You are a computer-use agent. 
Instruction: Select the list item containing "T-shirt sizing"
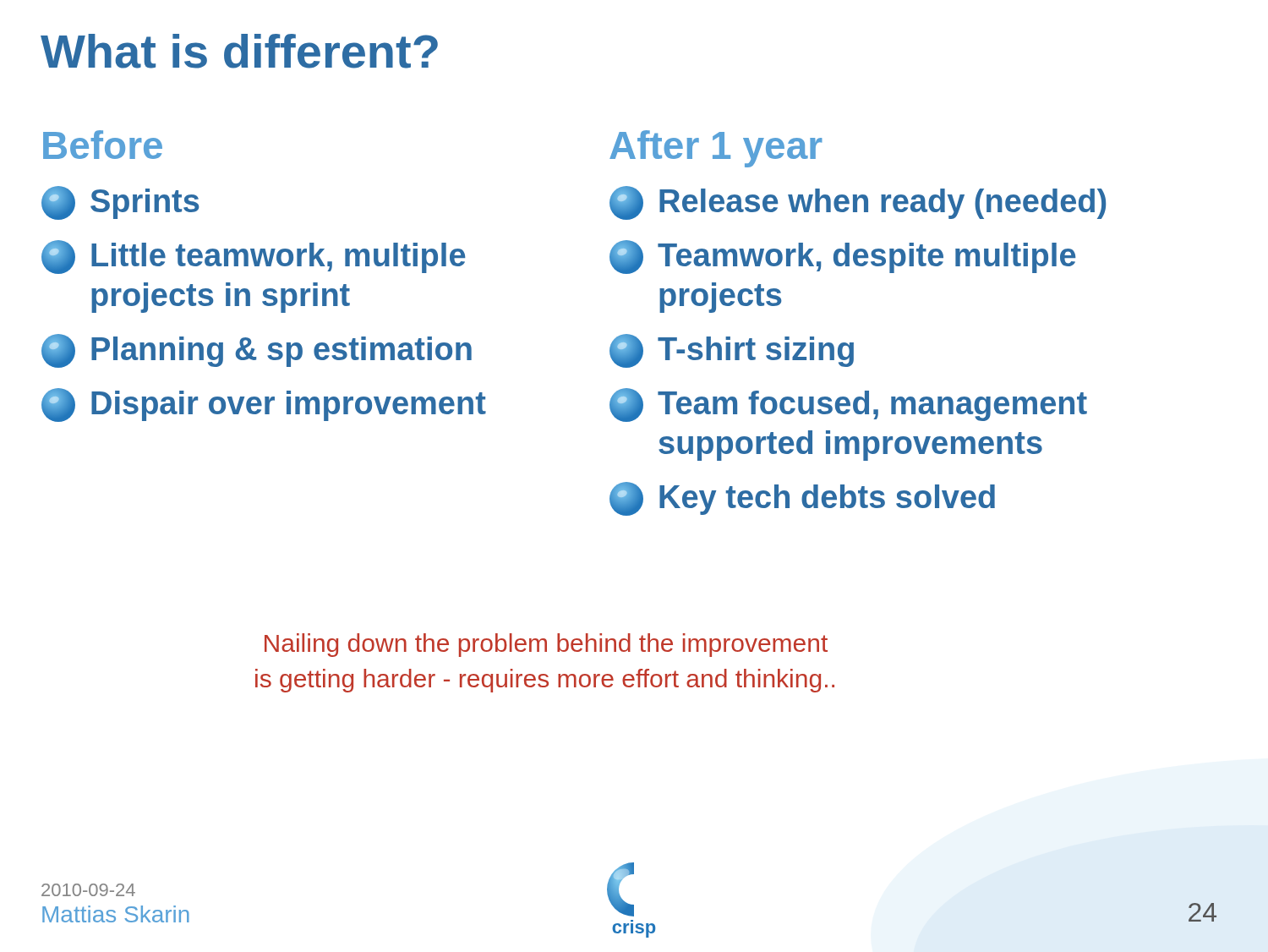tap(732, 349)
